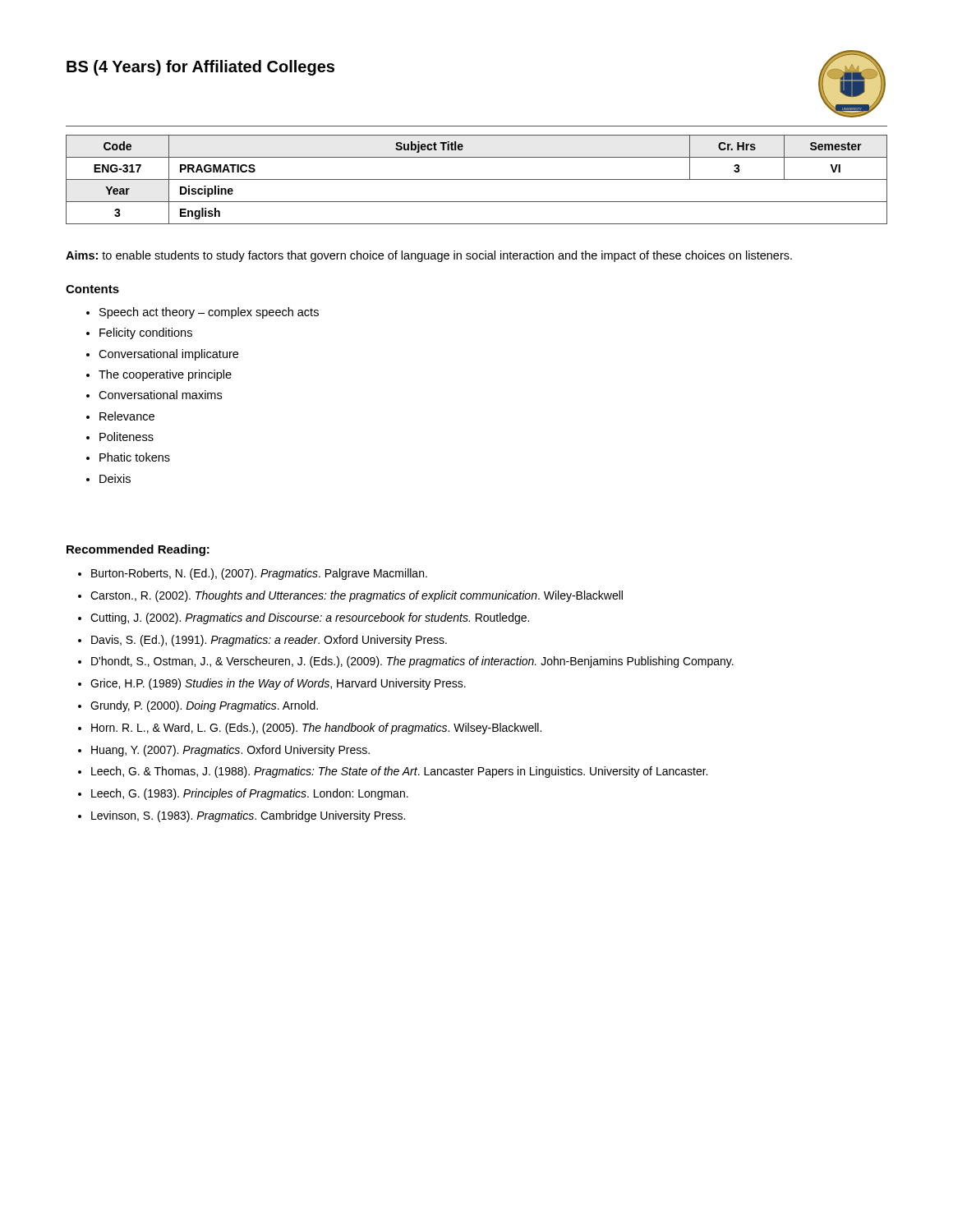Locate the text starting "Speech act theory – complex"
The height and width of the screenshot is (1232, 953).
pos(209,312)
